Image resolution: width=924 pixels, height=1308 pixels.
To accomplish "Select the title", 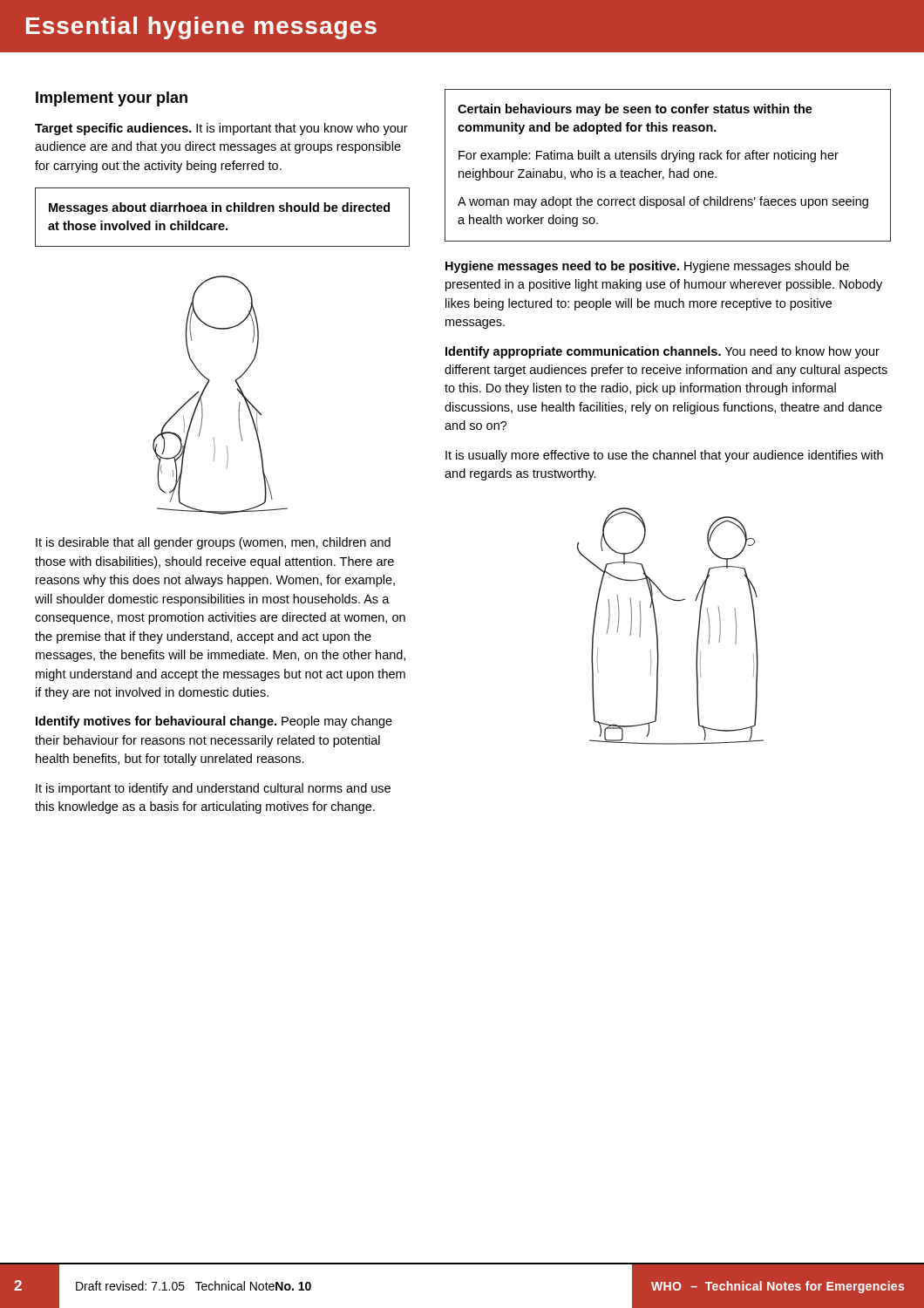I will click(462, 26).
